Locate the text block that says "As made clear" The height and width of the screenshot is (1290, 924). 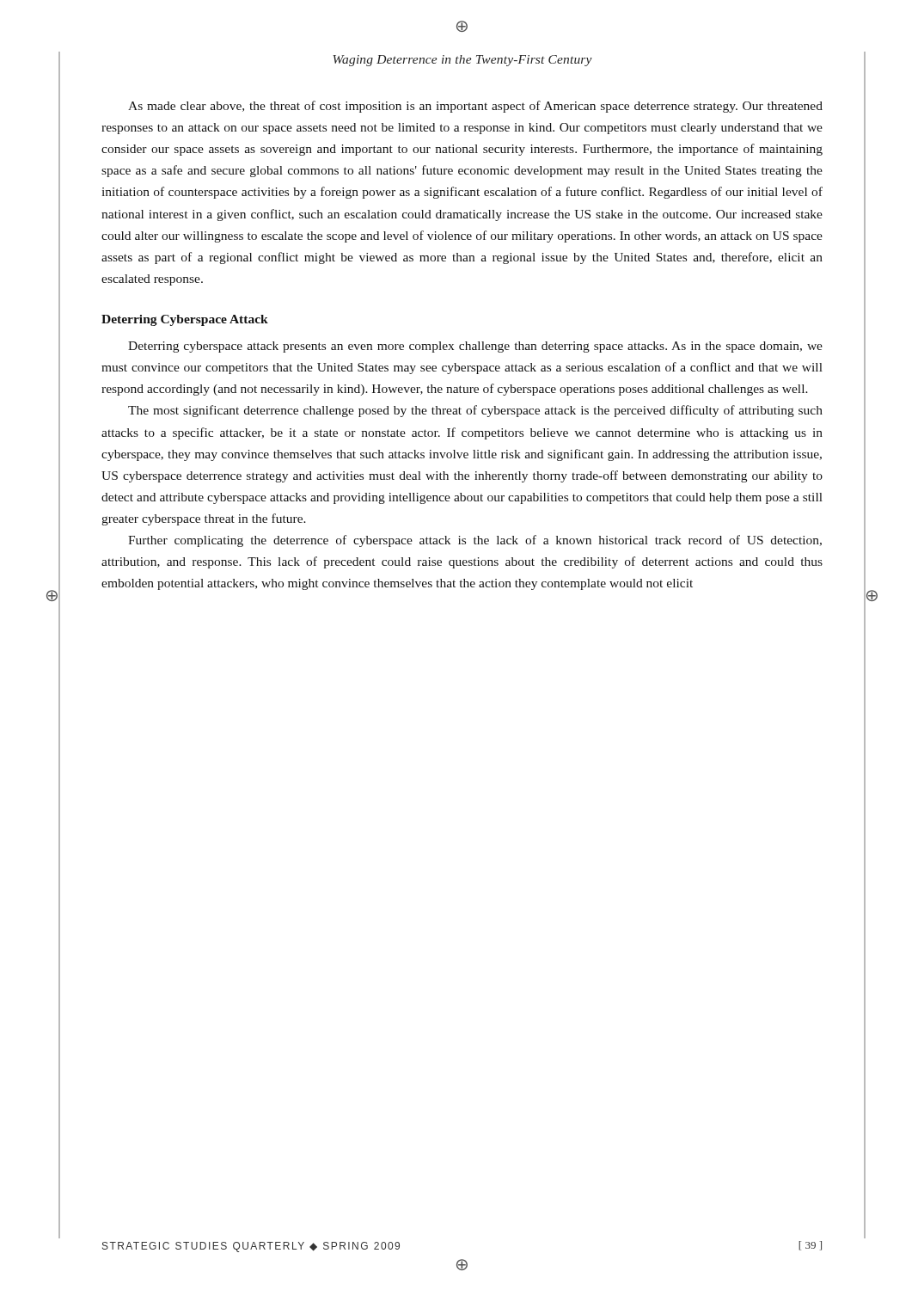tap(462, 192)
